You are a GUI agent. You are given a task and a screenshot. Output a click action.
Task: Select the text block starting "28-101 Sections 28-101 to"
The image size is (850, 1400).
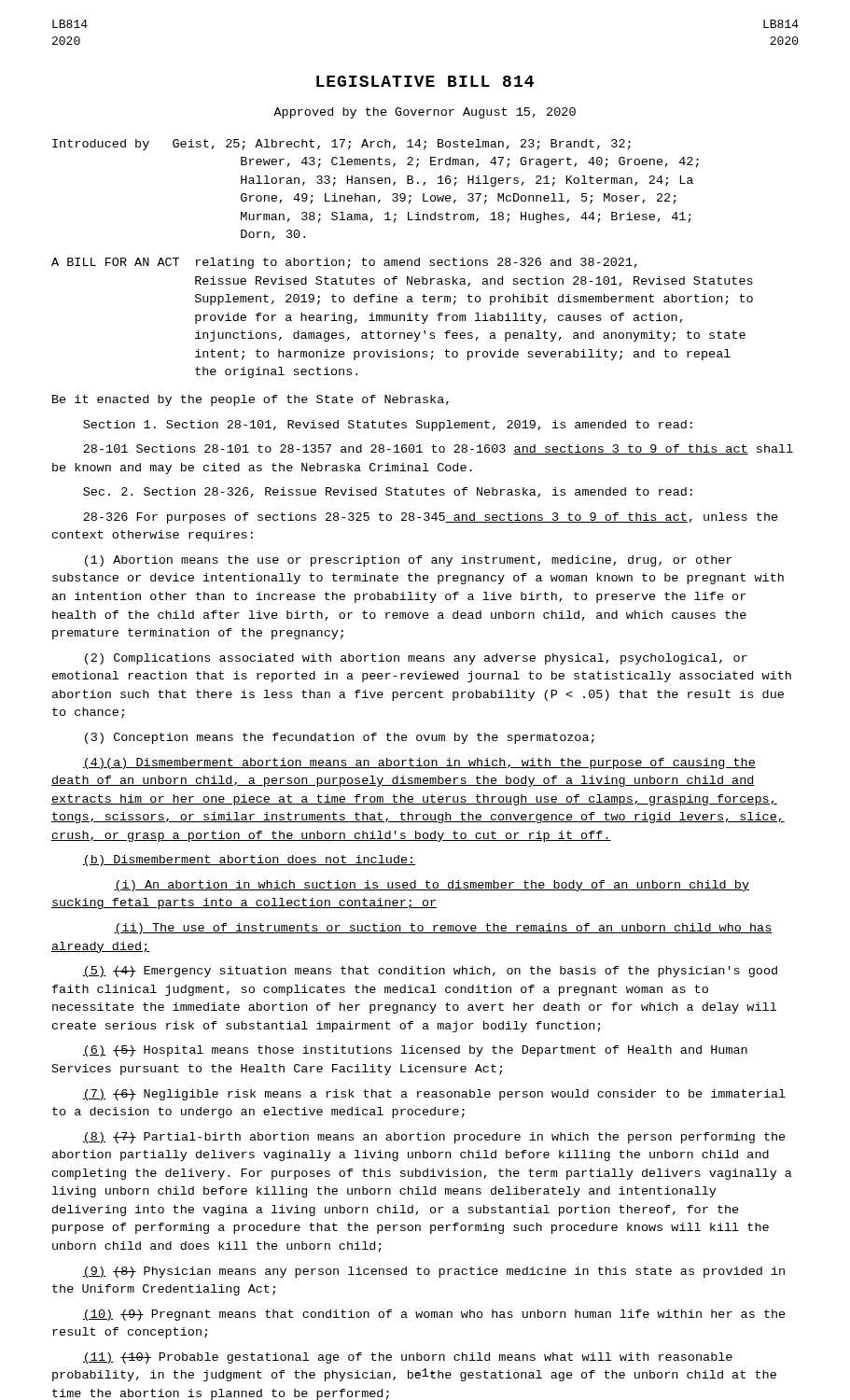click(422, 459)
